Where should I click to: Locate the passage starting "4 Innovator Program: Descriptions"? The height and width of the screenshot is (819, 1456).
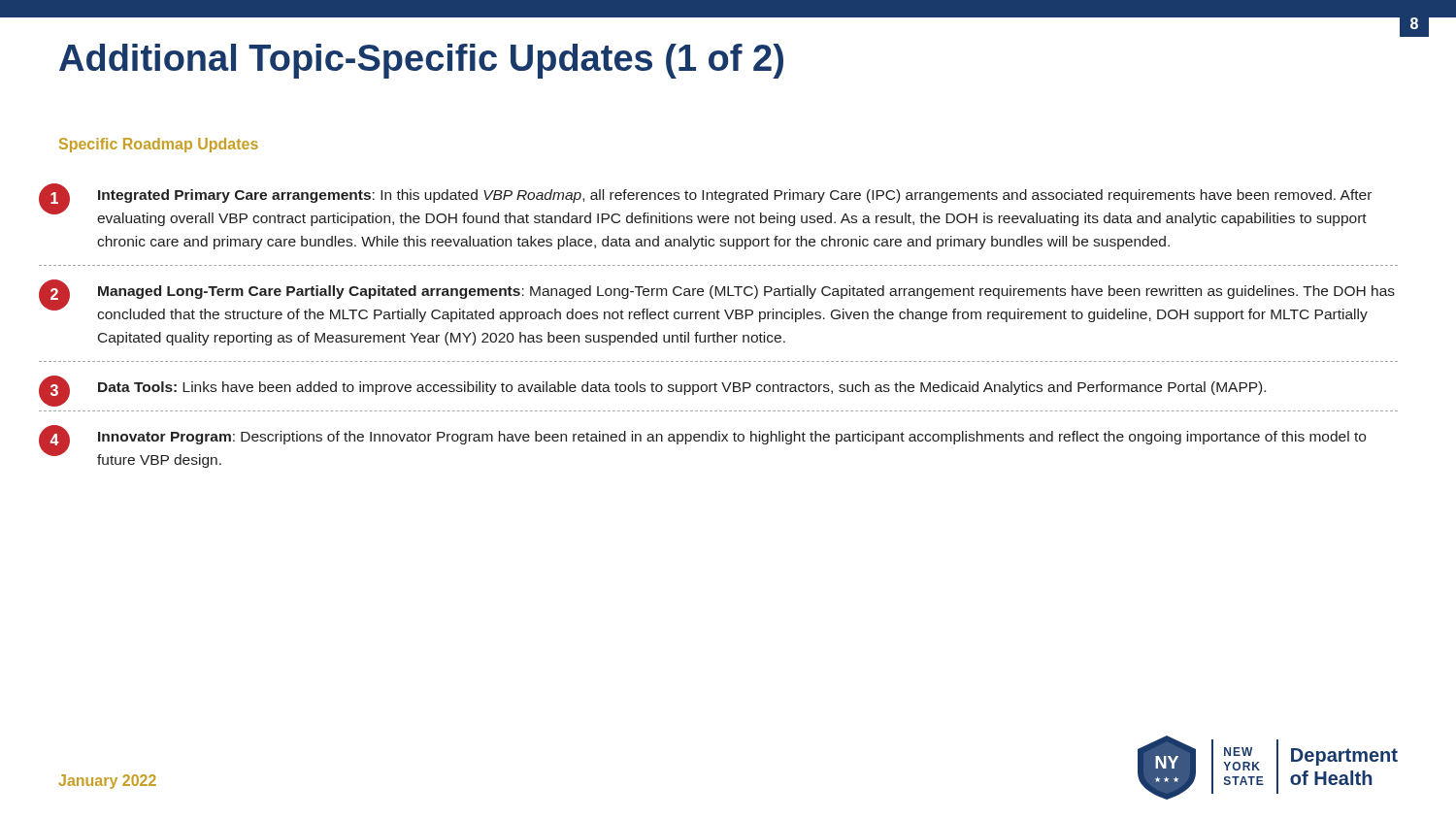(718, 454)
